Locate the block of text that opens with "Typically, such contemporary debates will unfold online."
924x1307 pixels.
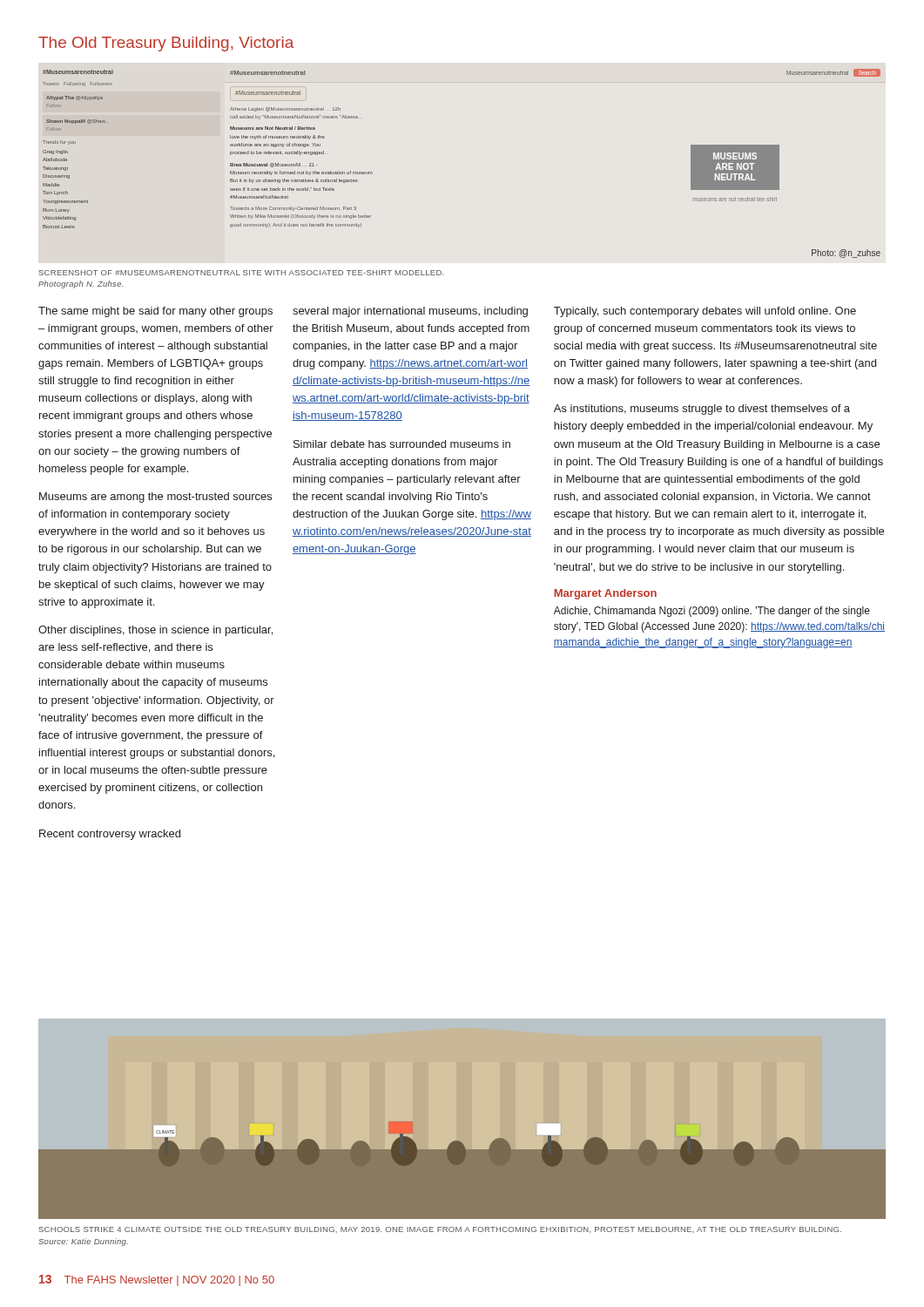715,345
